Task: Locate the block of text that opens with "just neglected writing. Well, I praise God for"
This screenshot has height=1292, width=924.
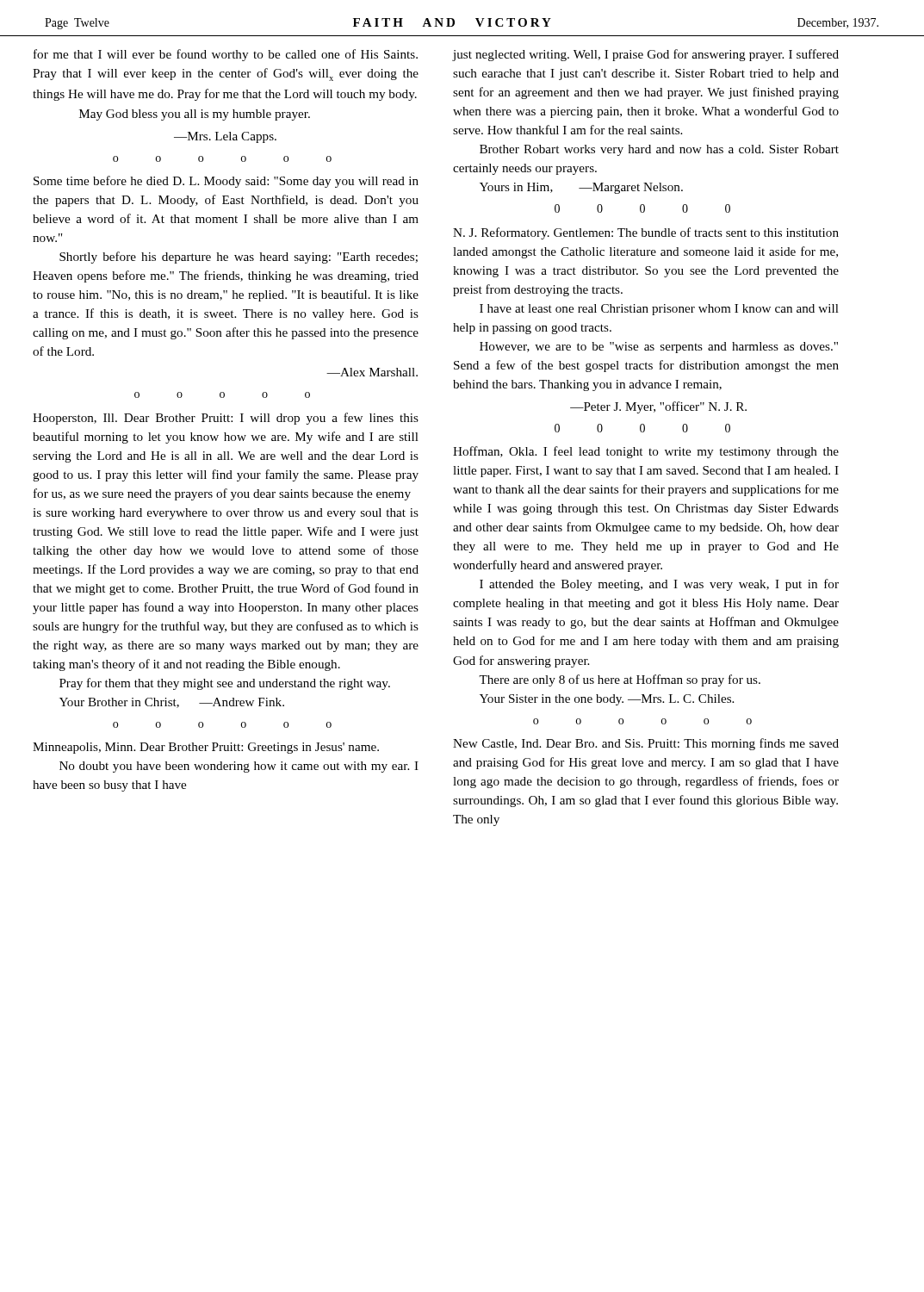Action: 646,437
